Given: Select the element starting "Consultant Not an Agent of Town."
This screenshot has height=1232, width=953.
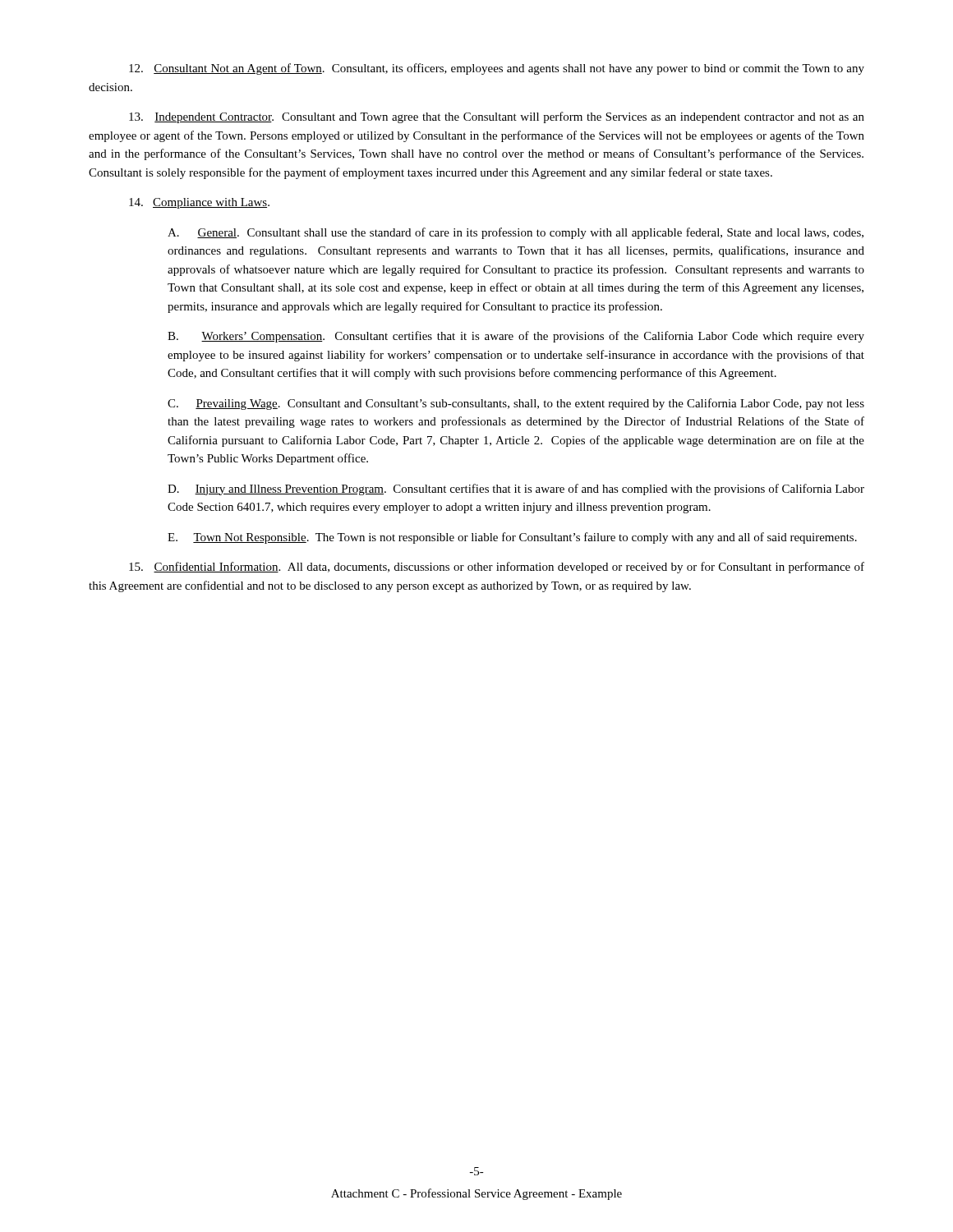Looking at the screenshot, I should tap(476, 78).
